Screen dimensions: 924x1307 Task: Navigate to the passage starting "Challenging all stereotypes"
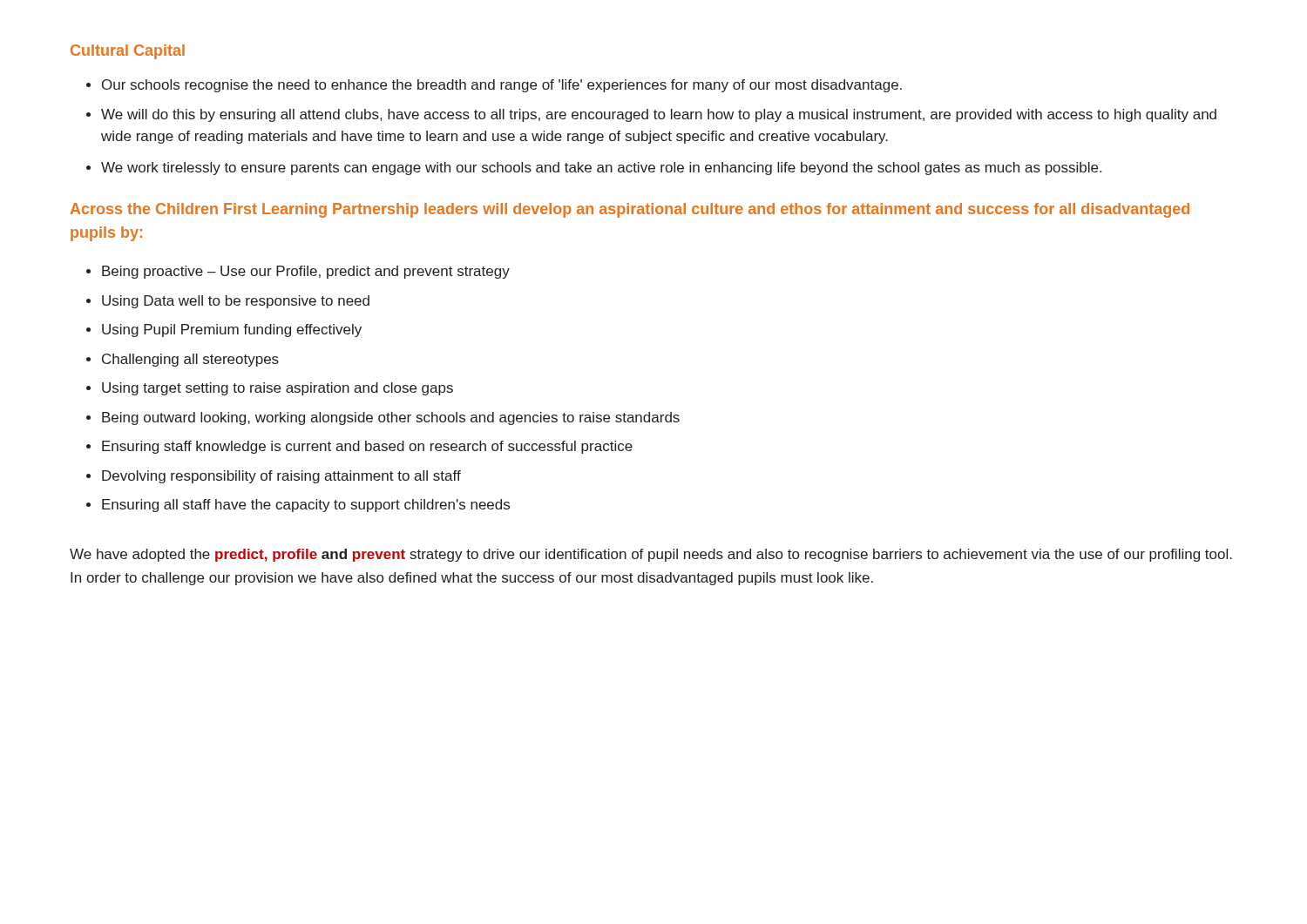(x=190, y=359)
